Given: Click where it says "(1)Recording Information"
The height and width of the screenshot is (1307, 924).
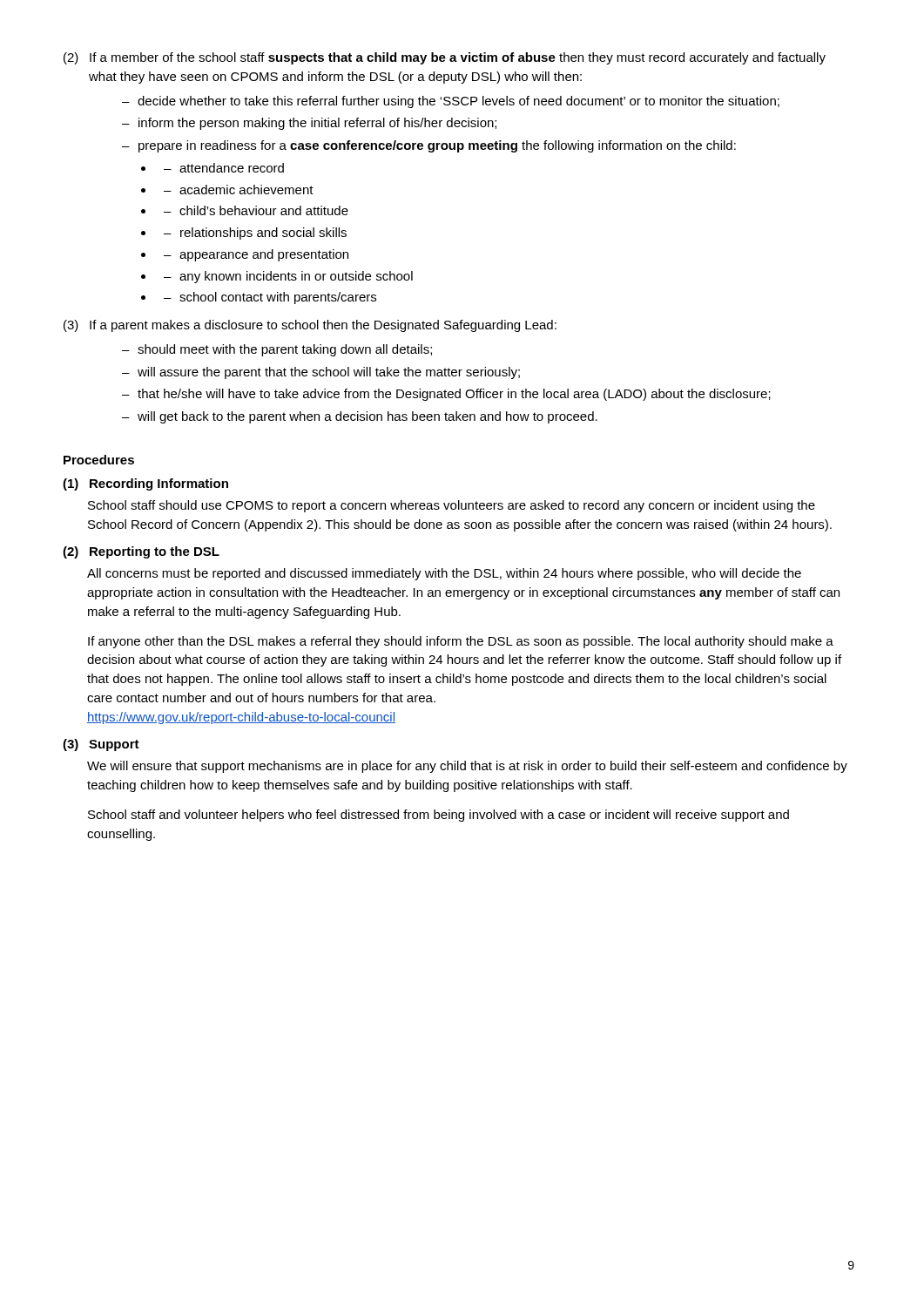Looking at the screenshot, I should (x=146, y=483).
